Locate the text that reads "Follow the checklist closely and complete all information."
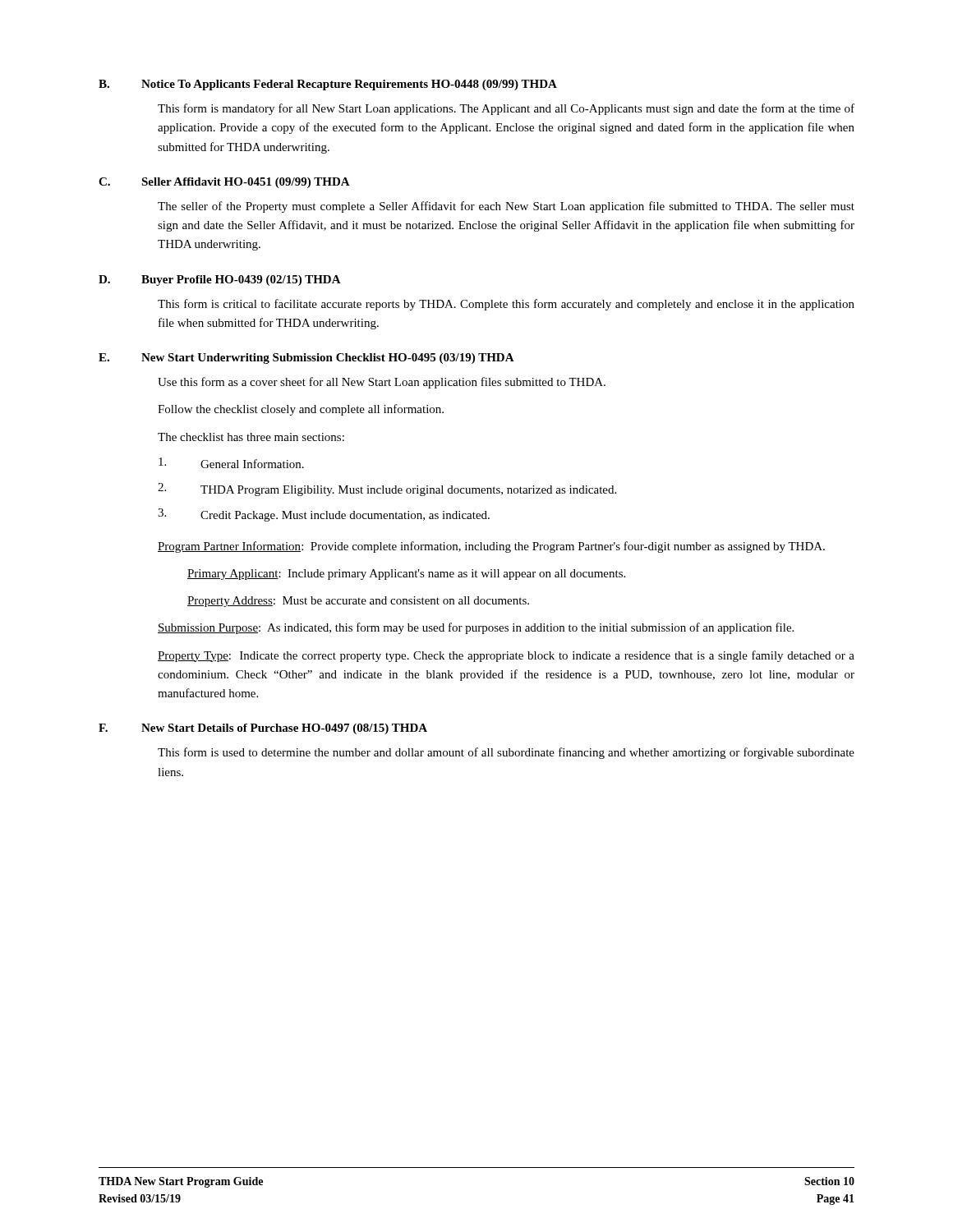This screenshot has height=1232, width=953. (301, 409)
